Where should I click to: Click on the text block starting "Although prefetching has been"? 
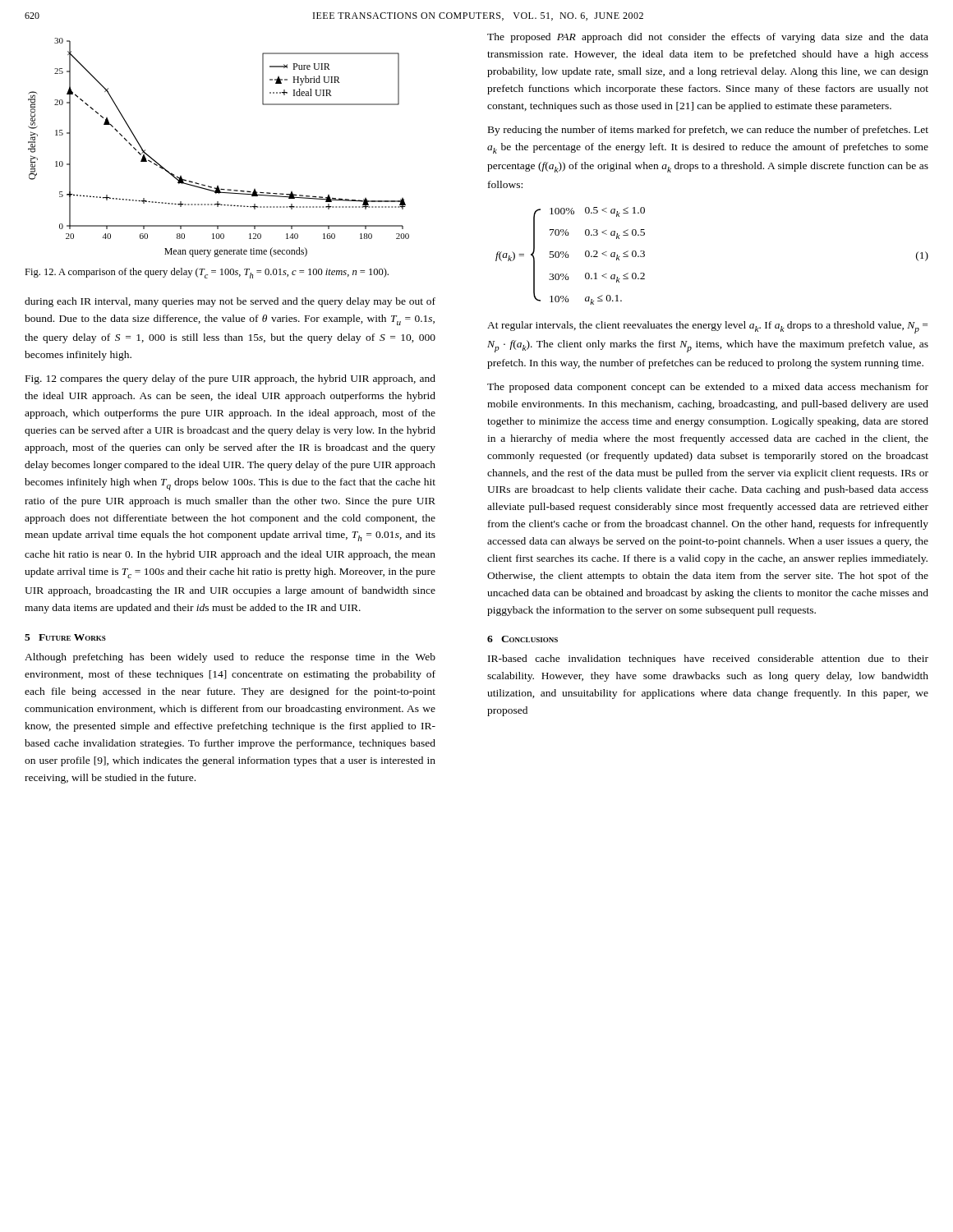230,717
